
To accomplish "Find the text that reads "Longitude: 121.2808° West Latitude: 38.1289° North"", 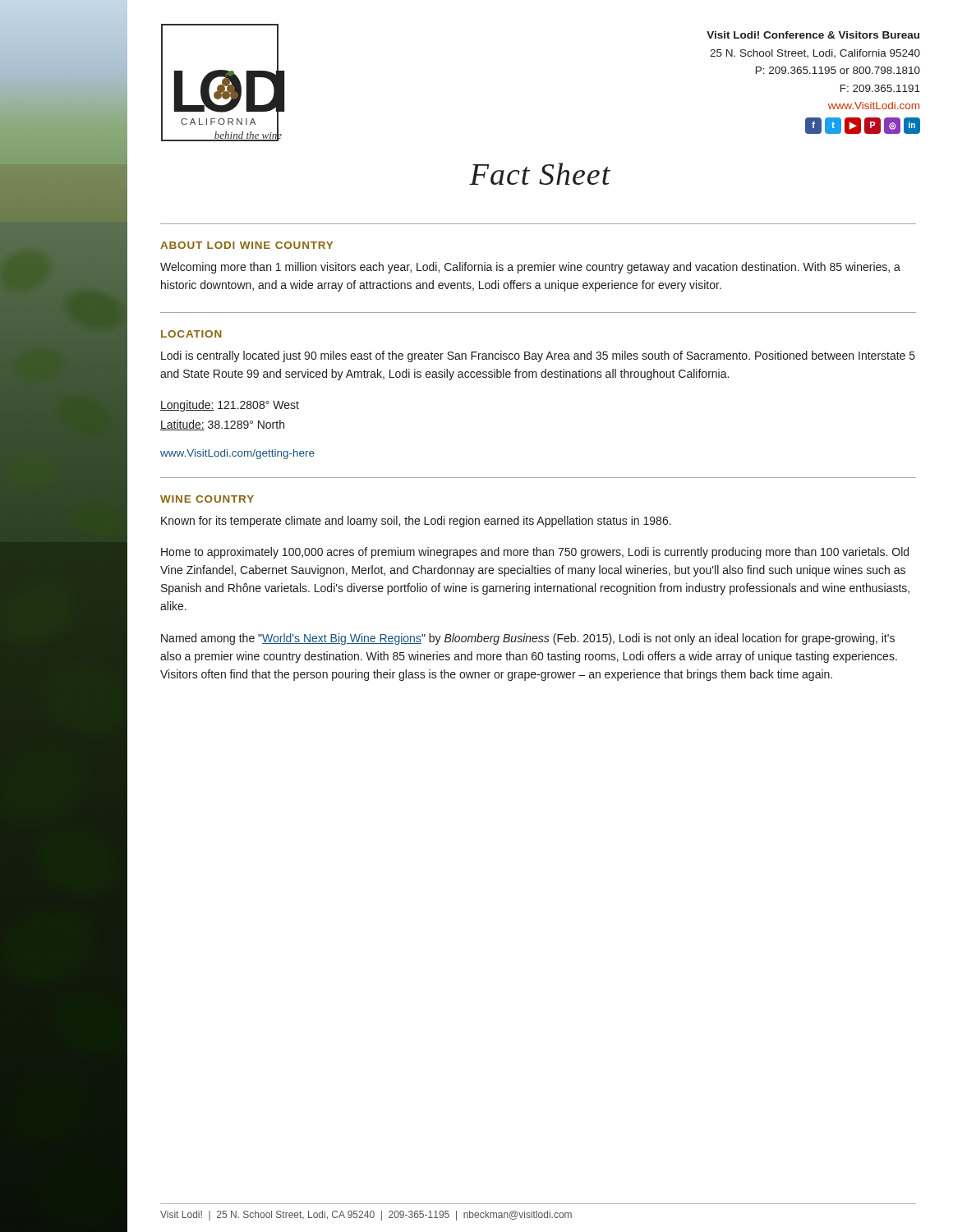I will [230, 415].
